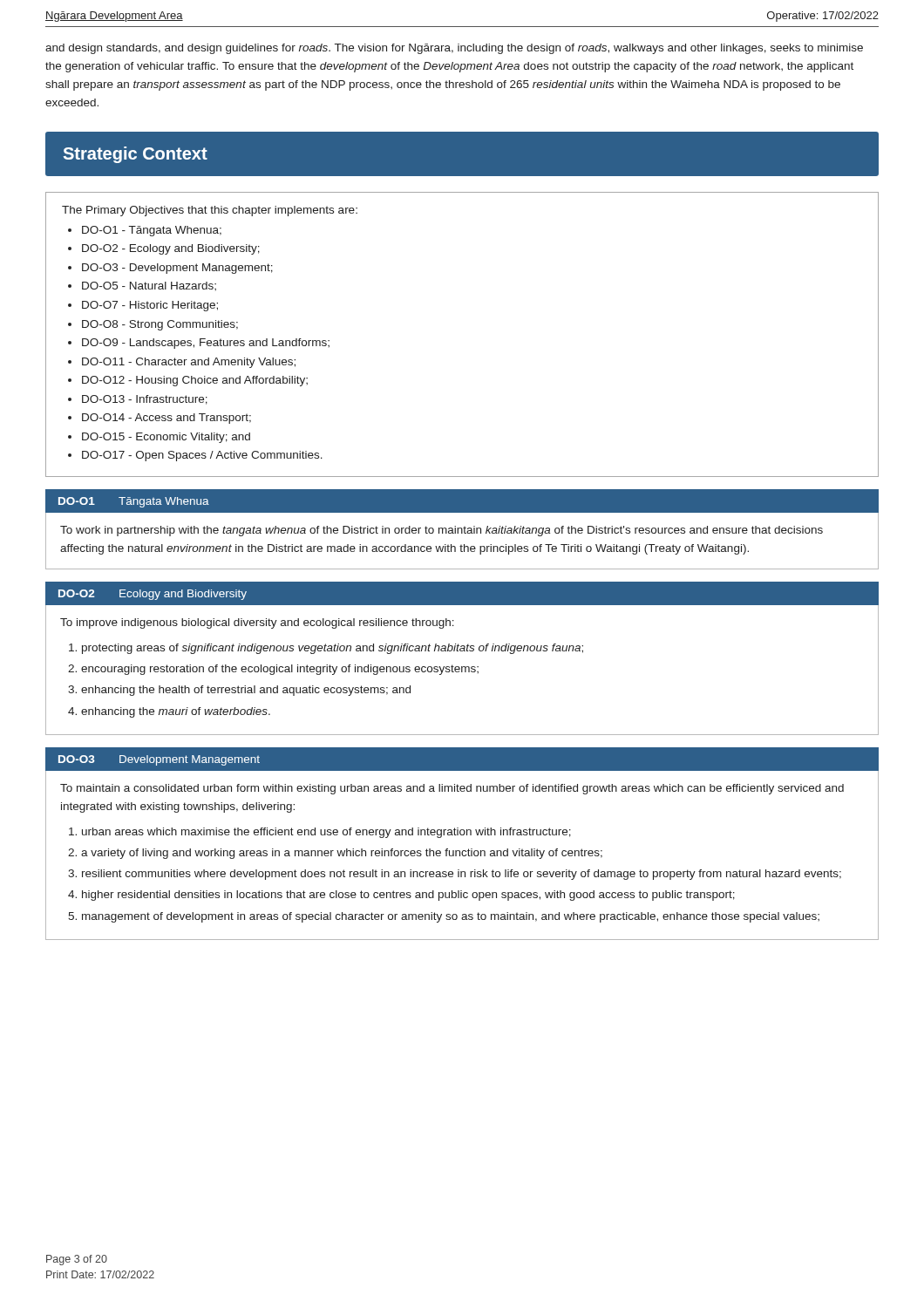Locate the block starting "encouraging restoration of the ecological integrity of indigenous"
The image size is (924, 1308).
tap(280, 668)
